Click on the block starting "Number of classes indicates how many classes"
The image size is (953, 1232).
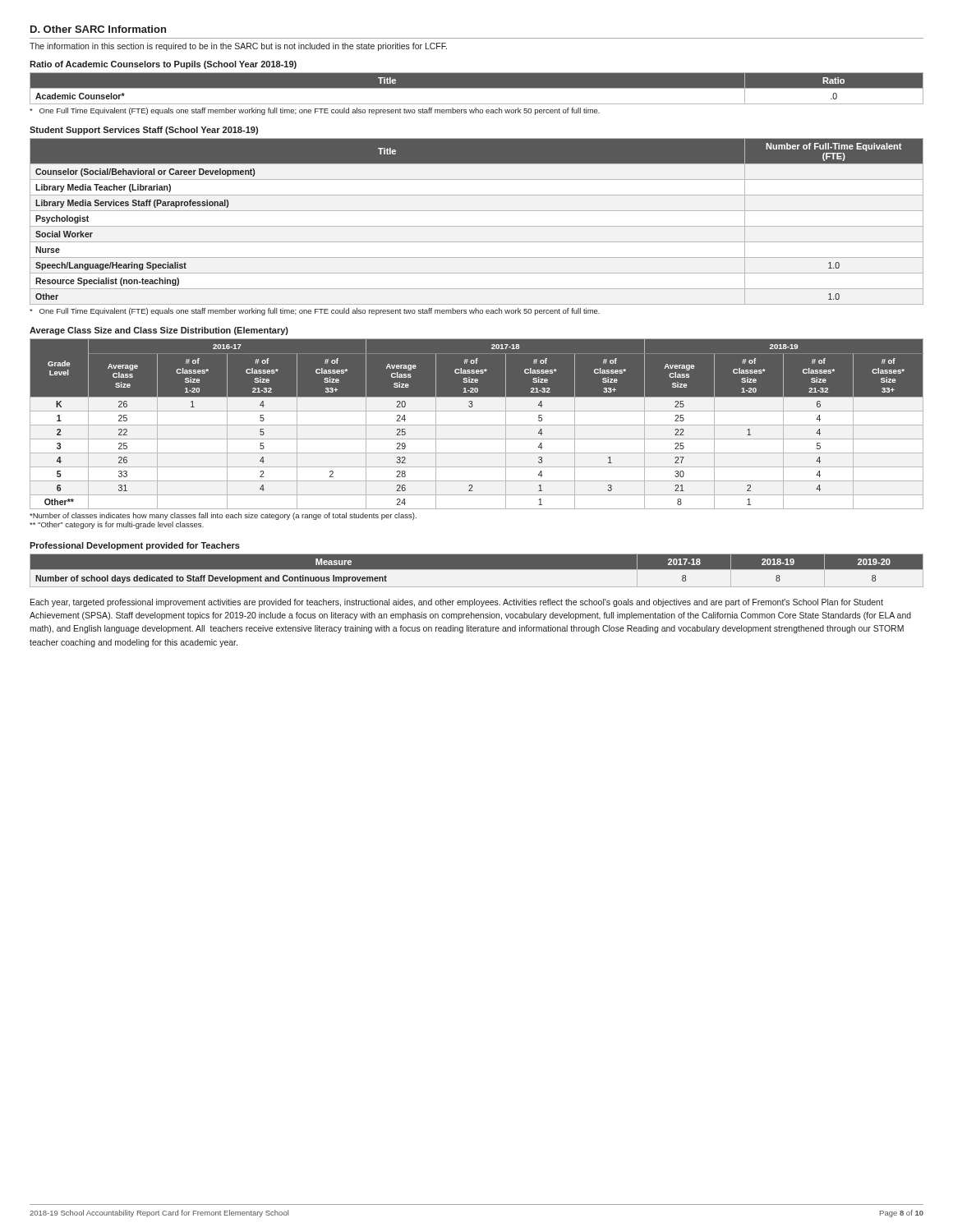223,520
